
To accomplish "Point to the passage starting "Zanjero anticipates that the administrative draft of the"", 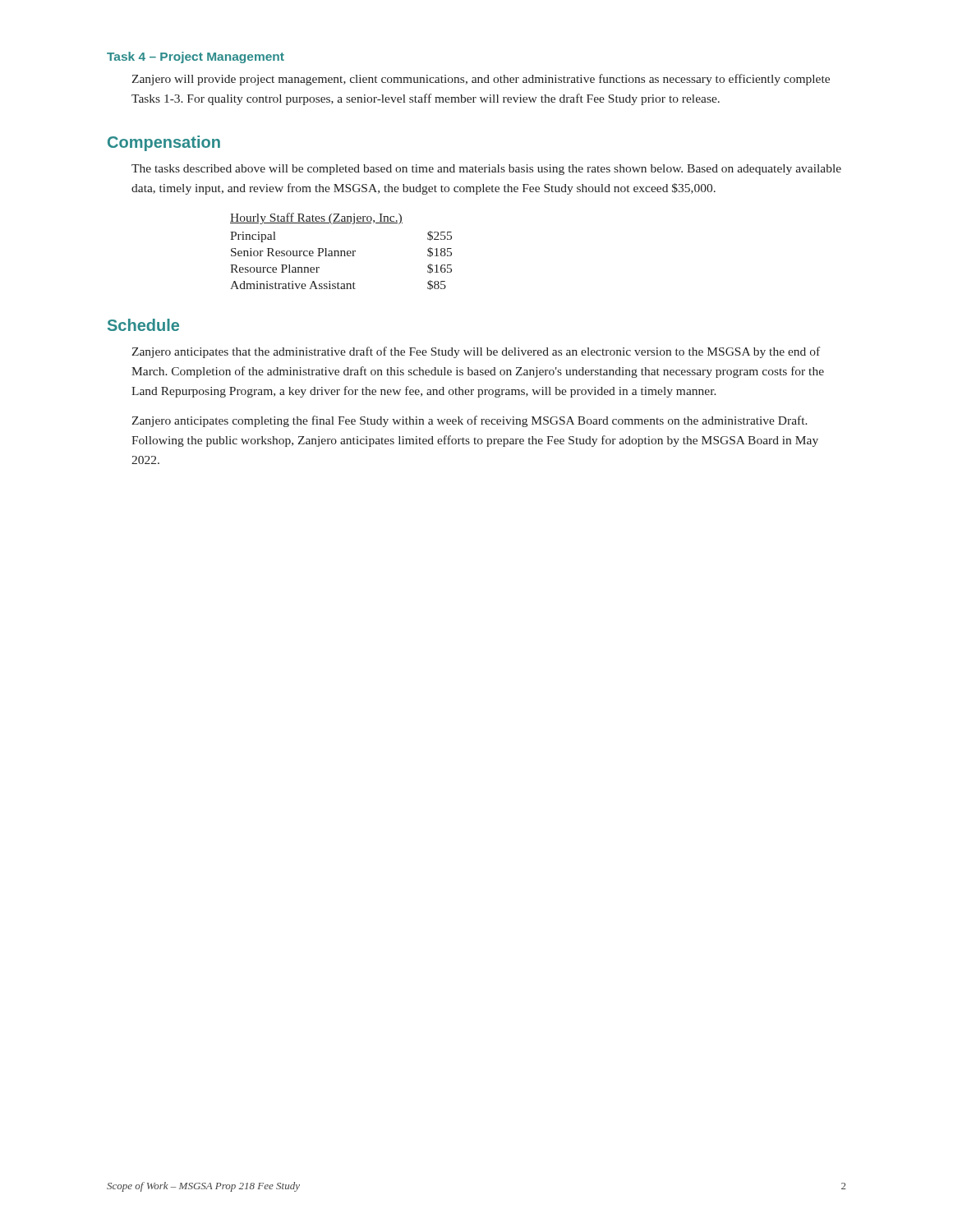I will [478, 371].
